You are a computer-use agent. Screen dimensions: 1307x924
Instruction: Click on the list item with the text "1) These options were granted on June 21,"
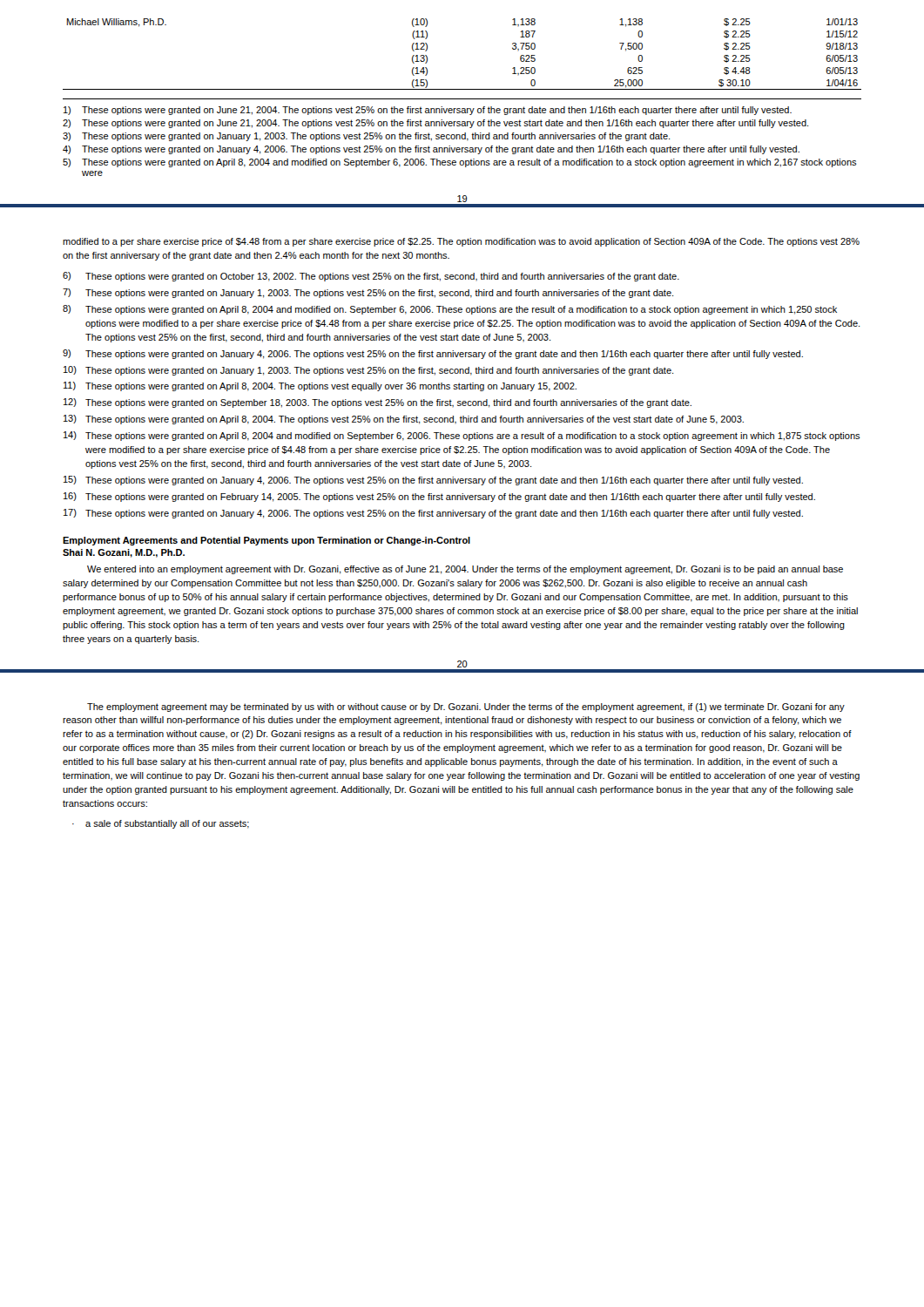[462, 110]
